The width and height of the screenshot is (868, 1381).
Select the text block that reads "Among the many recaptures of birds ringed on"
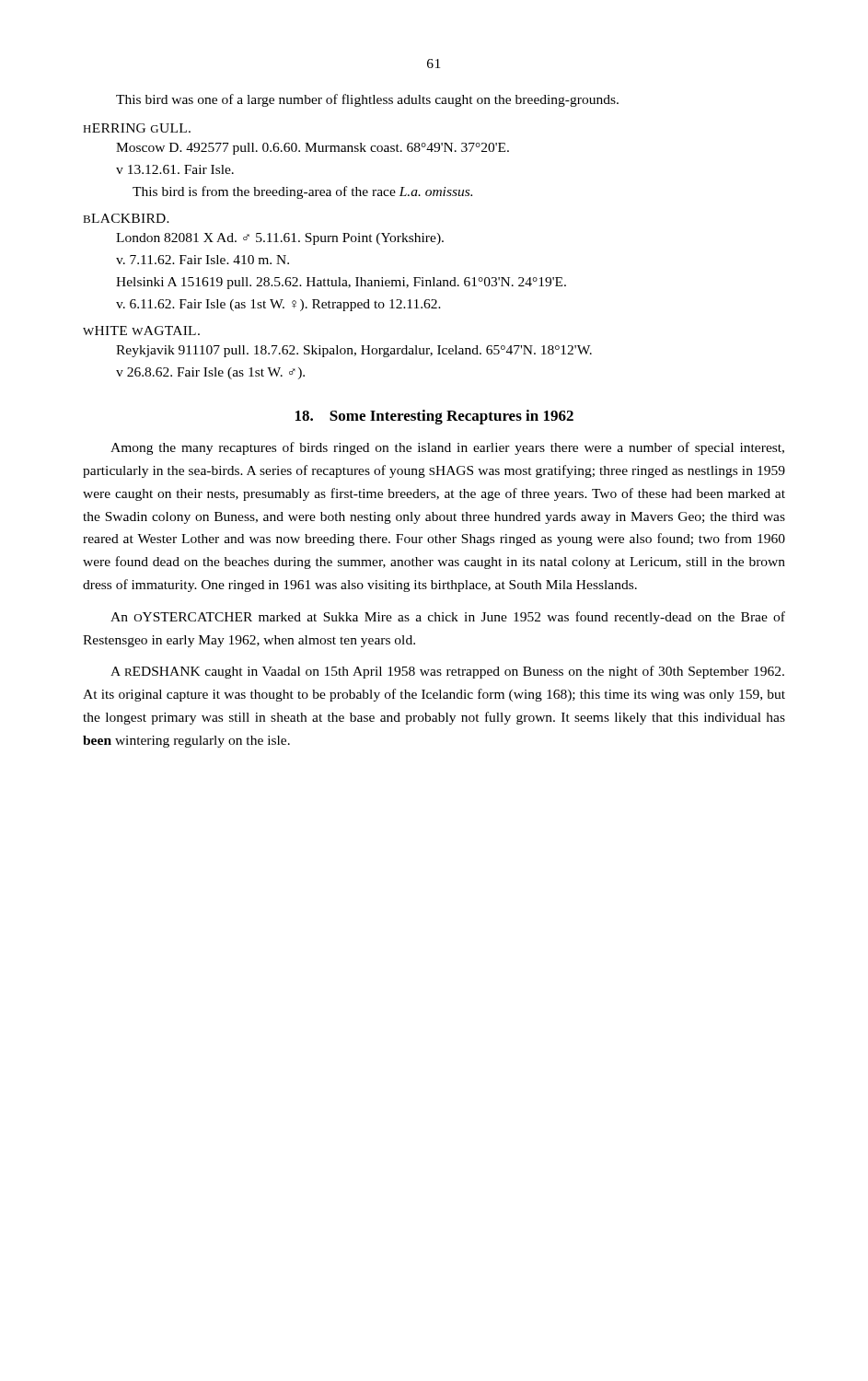(x=434, y=516)
